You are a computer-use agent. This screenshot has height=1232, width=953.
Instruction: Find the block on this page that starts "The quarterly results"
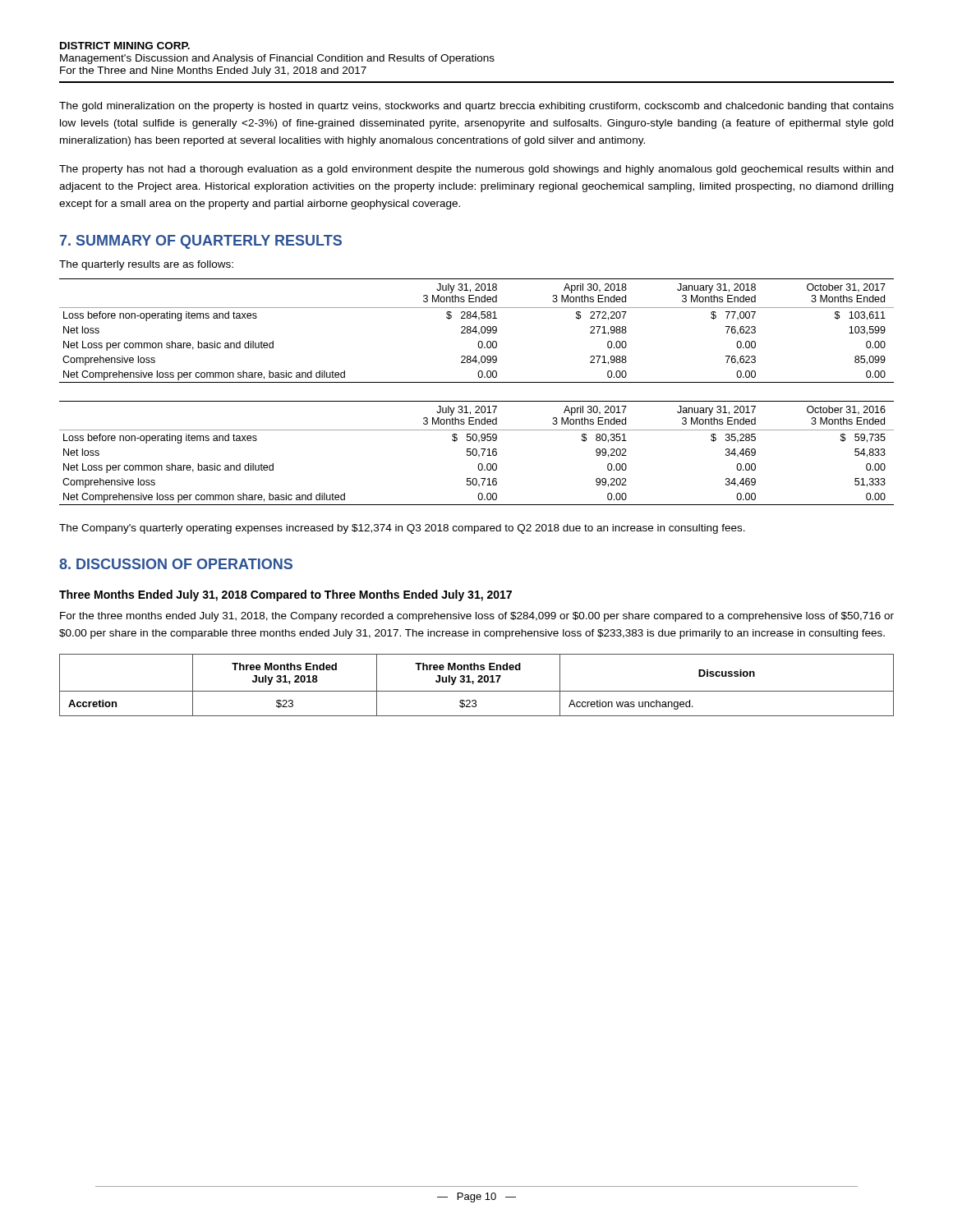coord(147,264)
